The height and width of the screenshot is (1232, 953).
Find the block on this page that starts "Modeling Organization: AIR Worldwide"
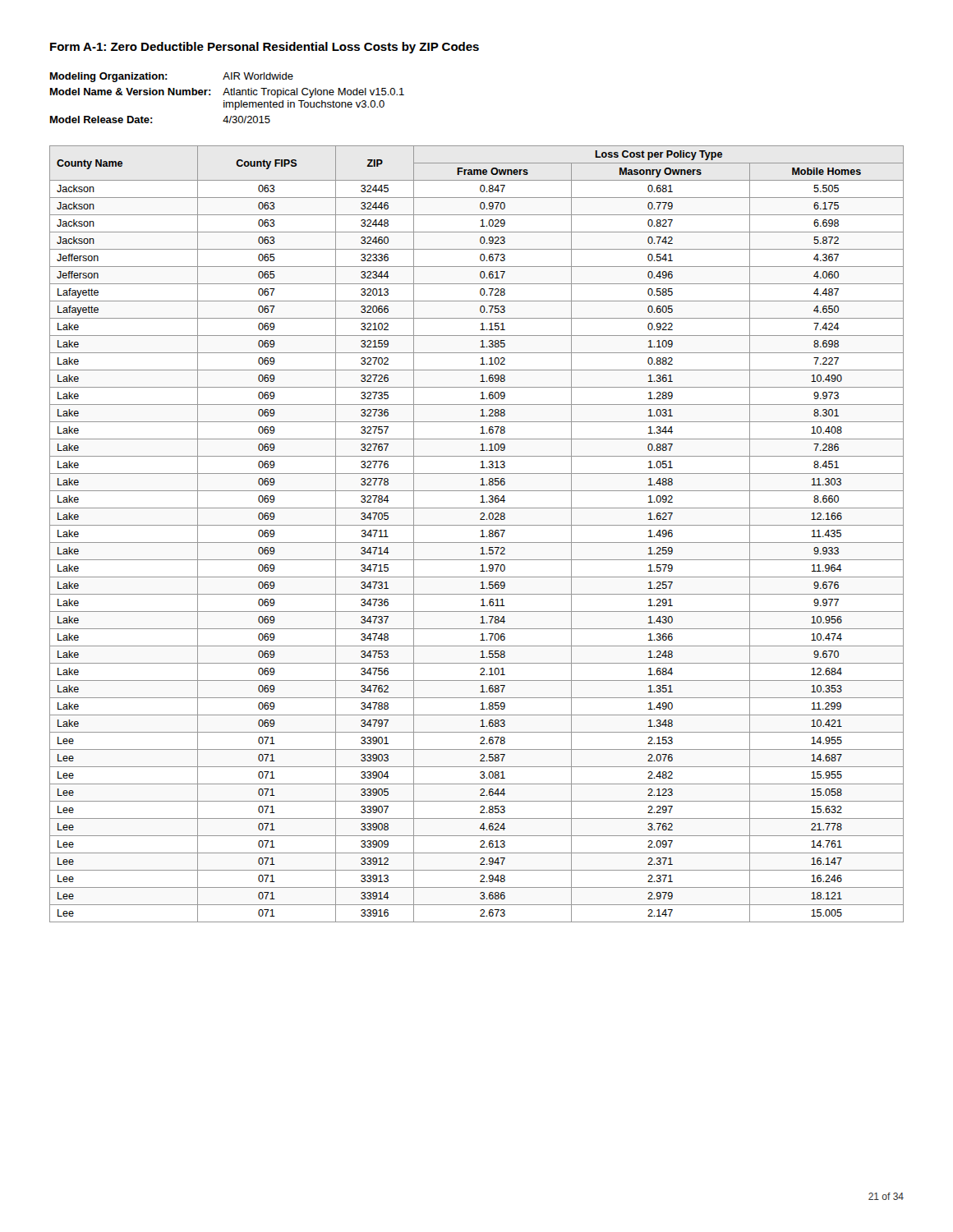227,98
